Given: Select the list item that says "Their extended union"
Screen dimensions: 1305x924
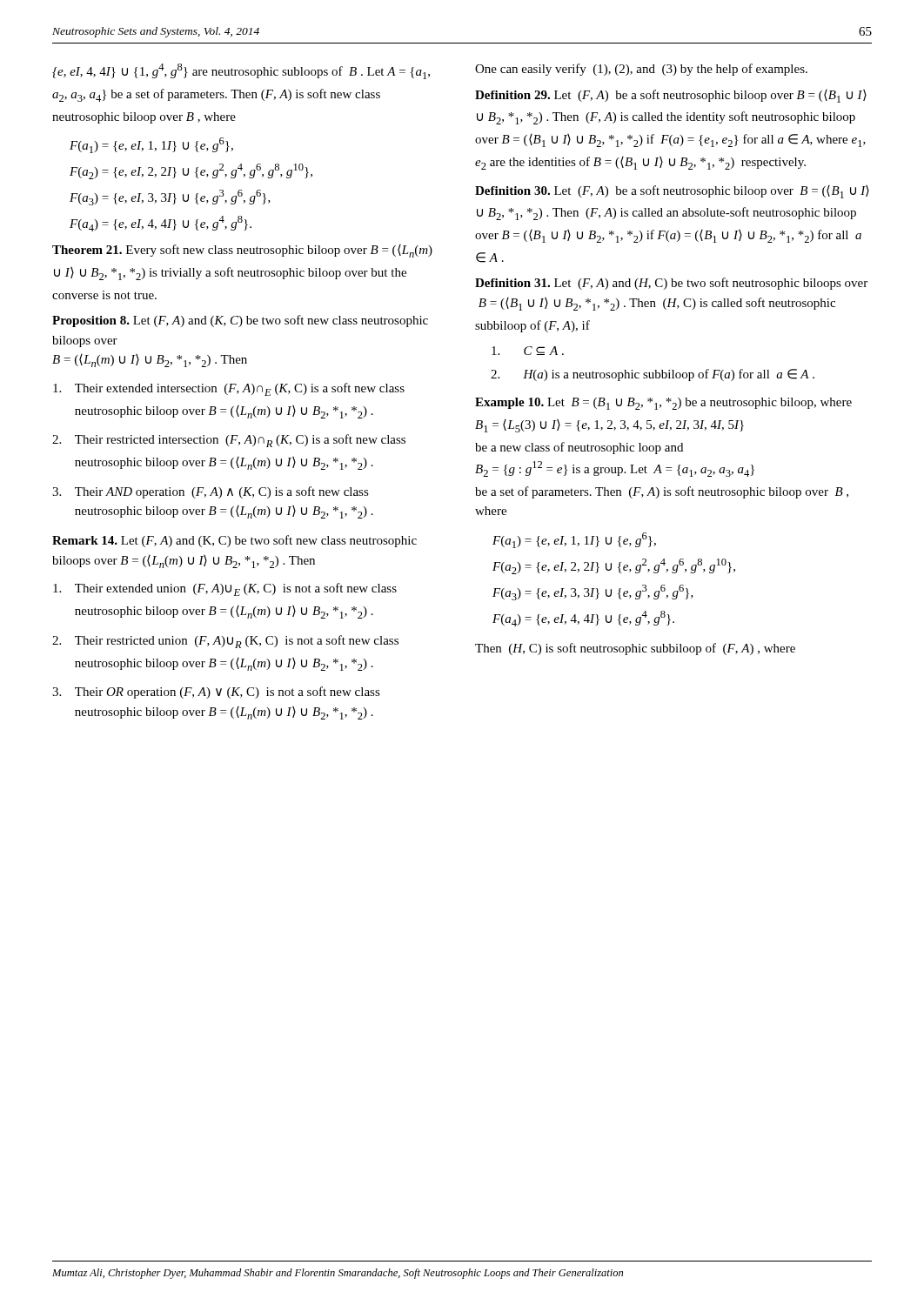Looking at the screenshot, I should [246, 601].
